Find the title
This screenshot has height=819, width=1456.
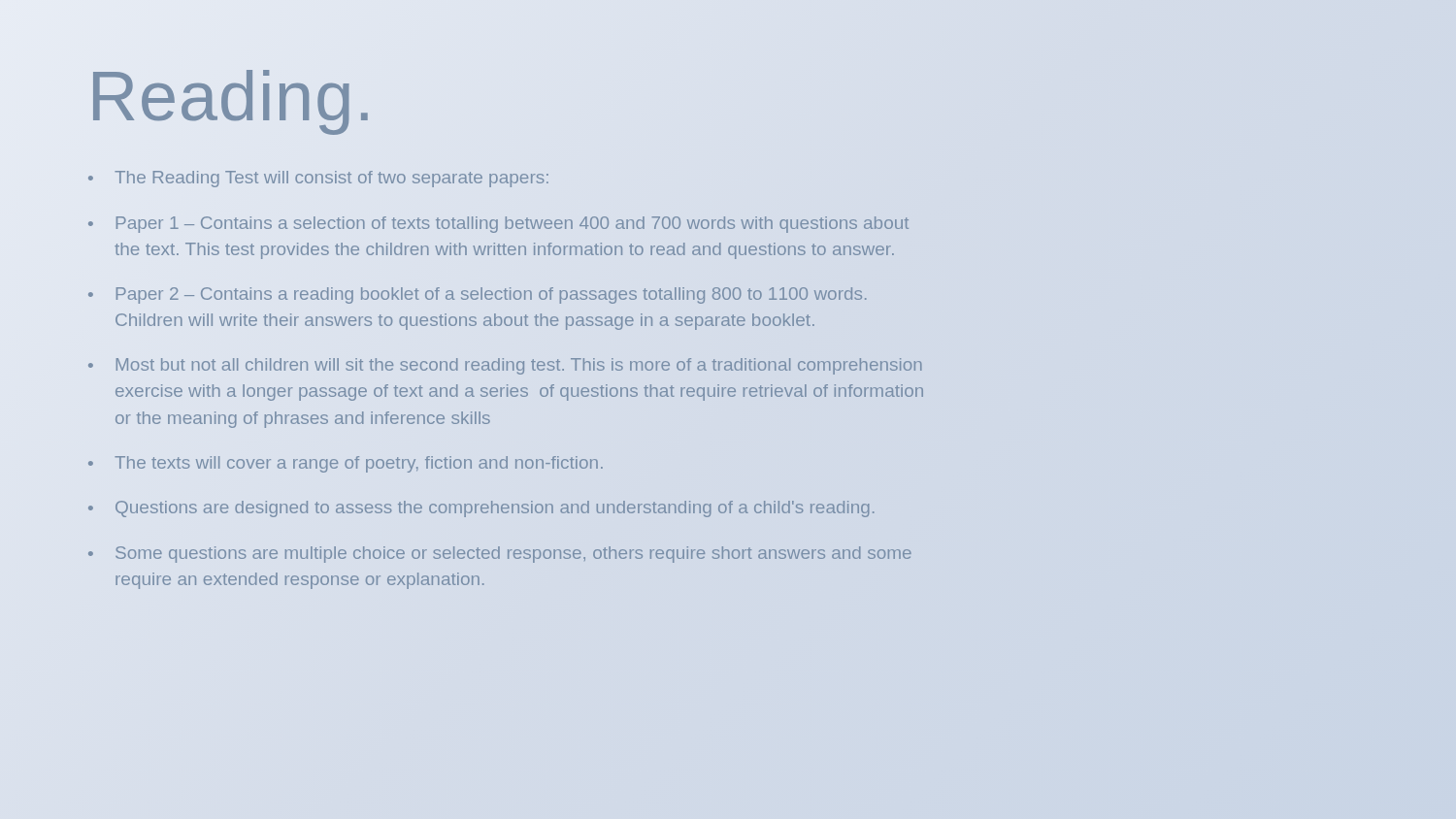[510, 97]
